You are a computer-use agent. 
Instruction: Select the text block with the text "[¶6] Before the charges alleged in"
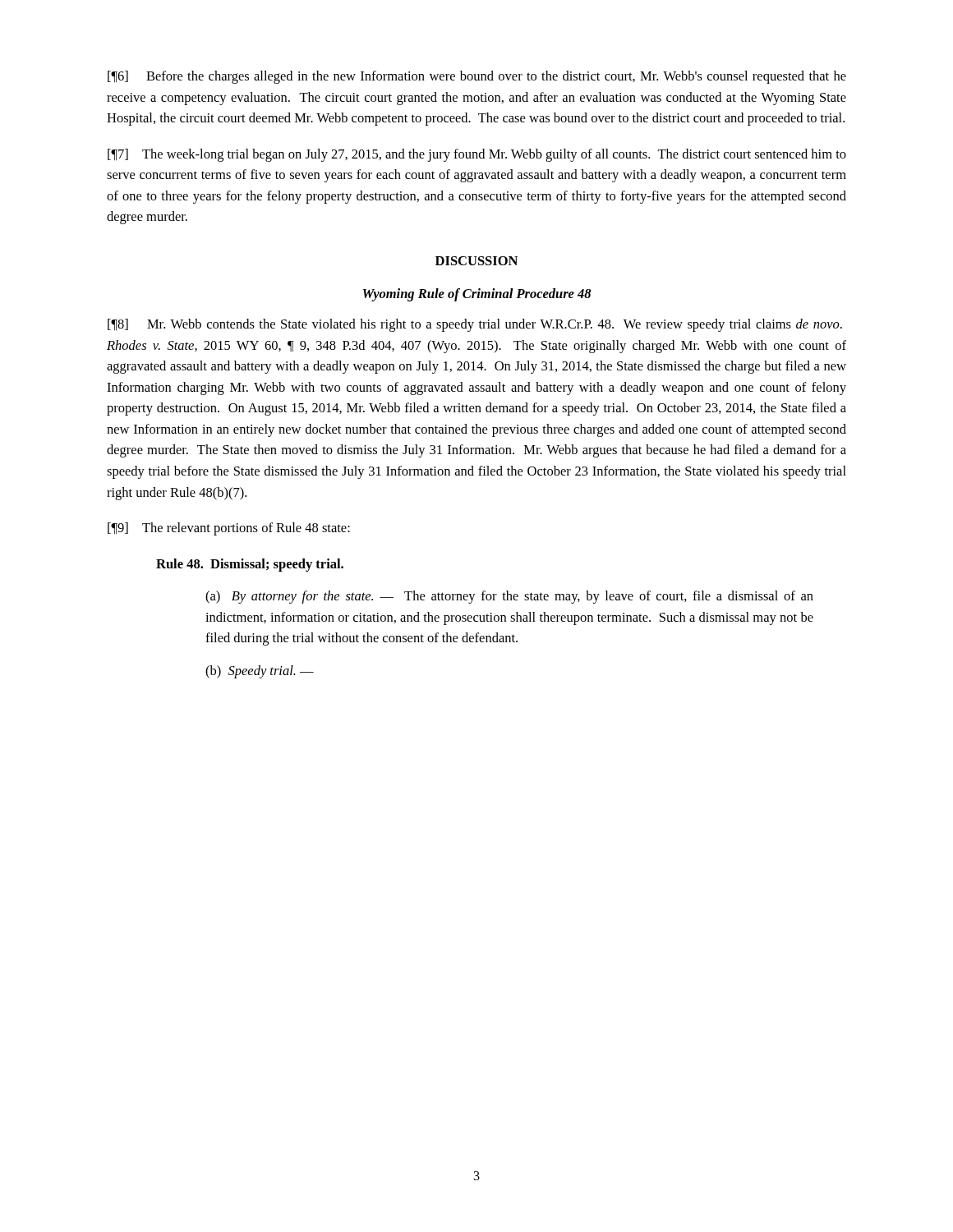(x=476, y=97)
